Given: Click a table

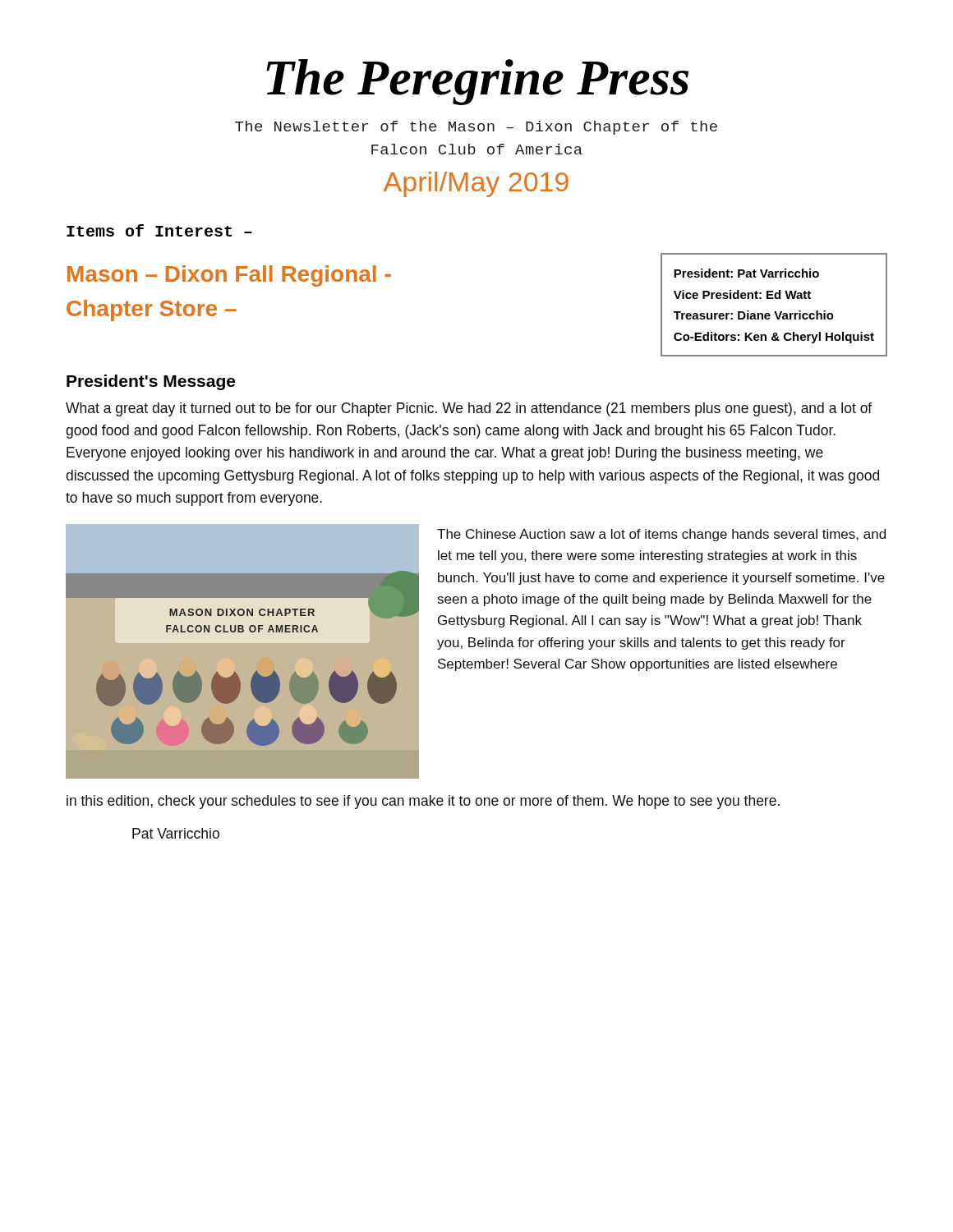Looking at the screenshot, I should coord(774,305).
